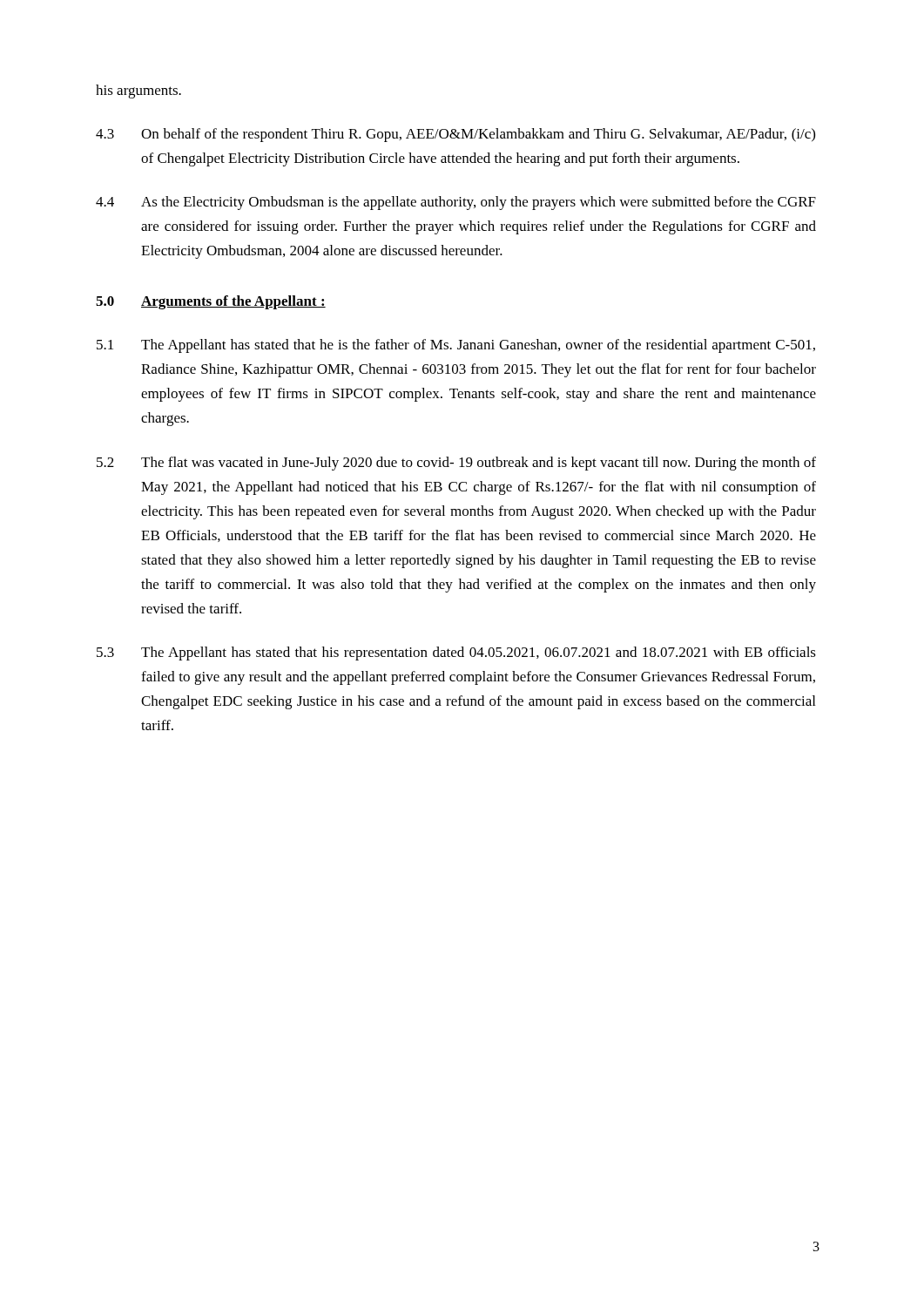Find the region starting "2The flat was vacated"
The image size is (924, 1307).
[456, 536]
